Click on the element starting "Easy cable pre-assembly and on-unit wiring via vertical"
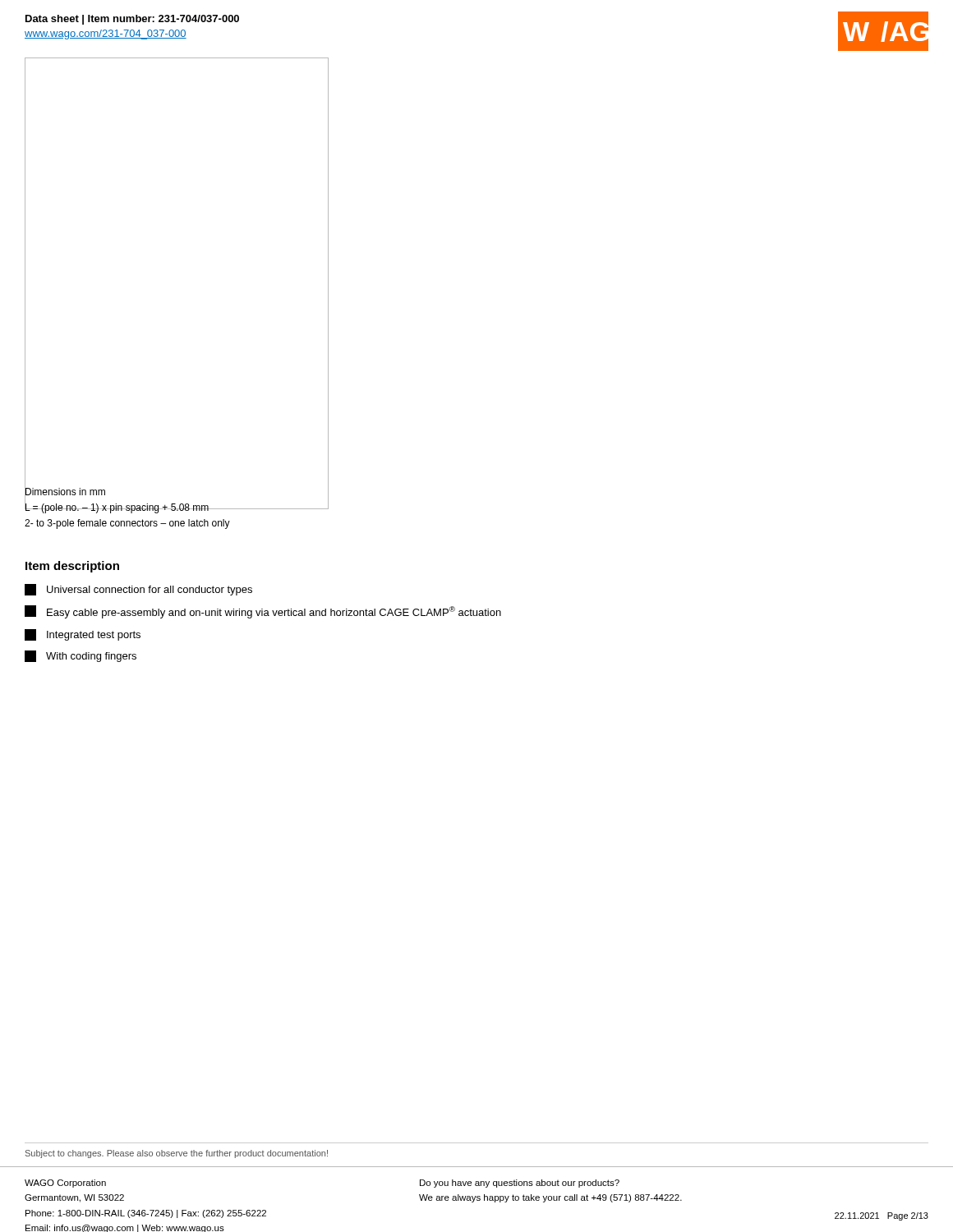This screenshot has width=953, height=1232. (x=263, y=612)
